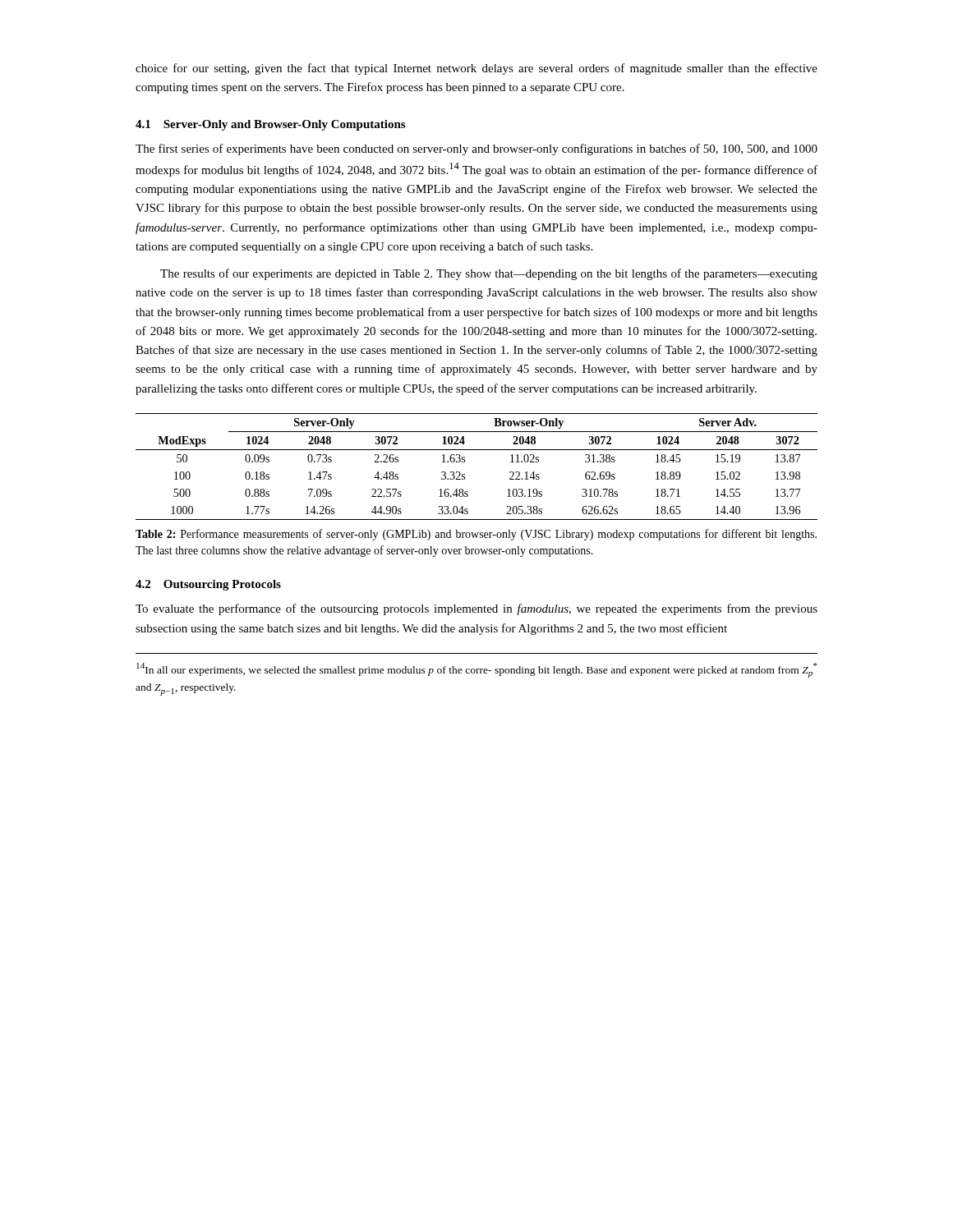Click on the element starting "4.2 Outsourcing Protocols"
The width and height of the screenshot is (953, 1232).
point(208,584)
